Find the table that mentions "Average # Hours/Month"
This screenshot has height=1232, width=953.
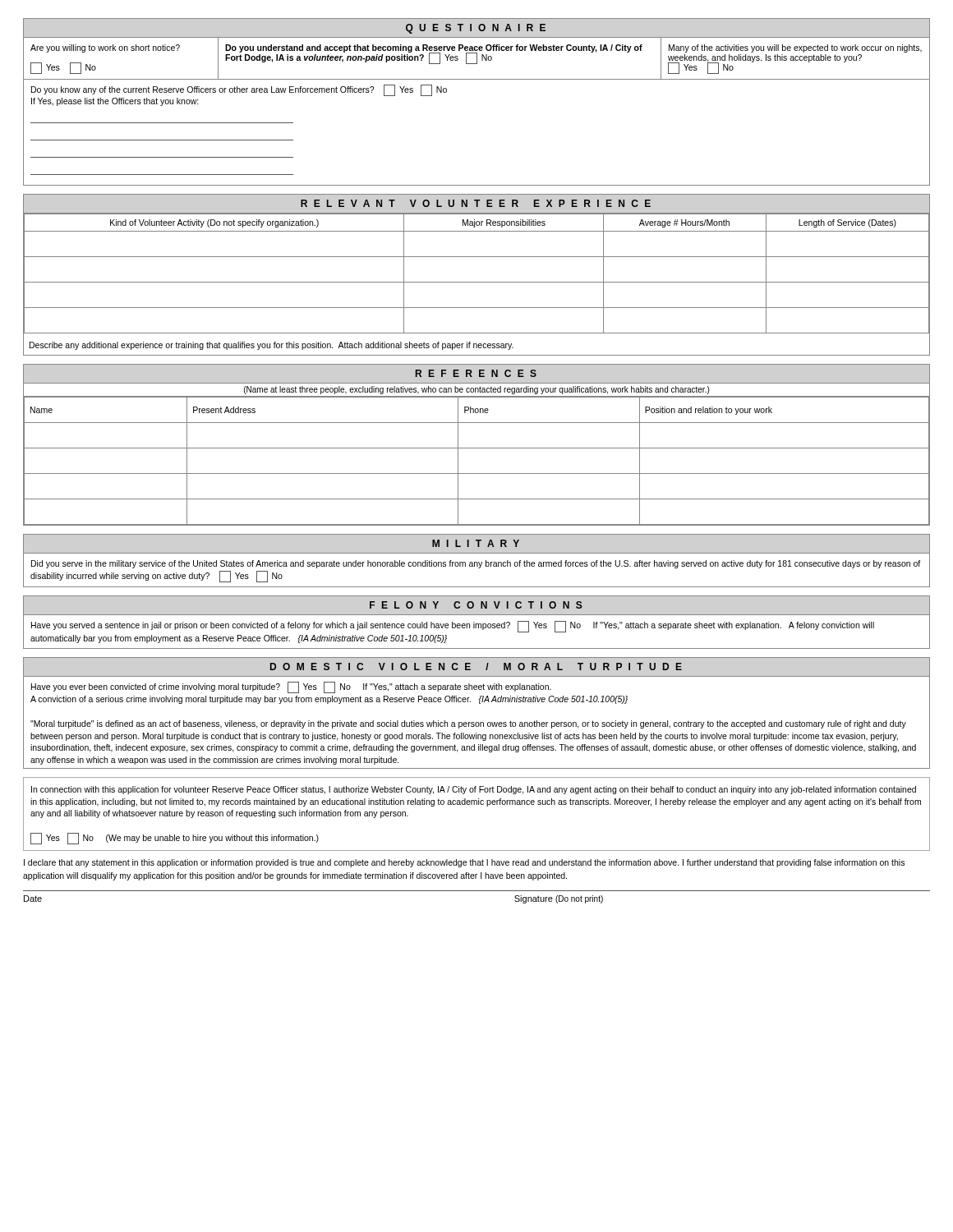coord(476,274)
